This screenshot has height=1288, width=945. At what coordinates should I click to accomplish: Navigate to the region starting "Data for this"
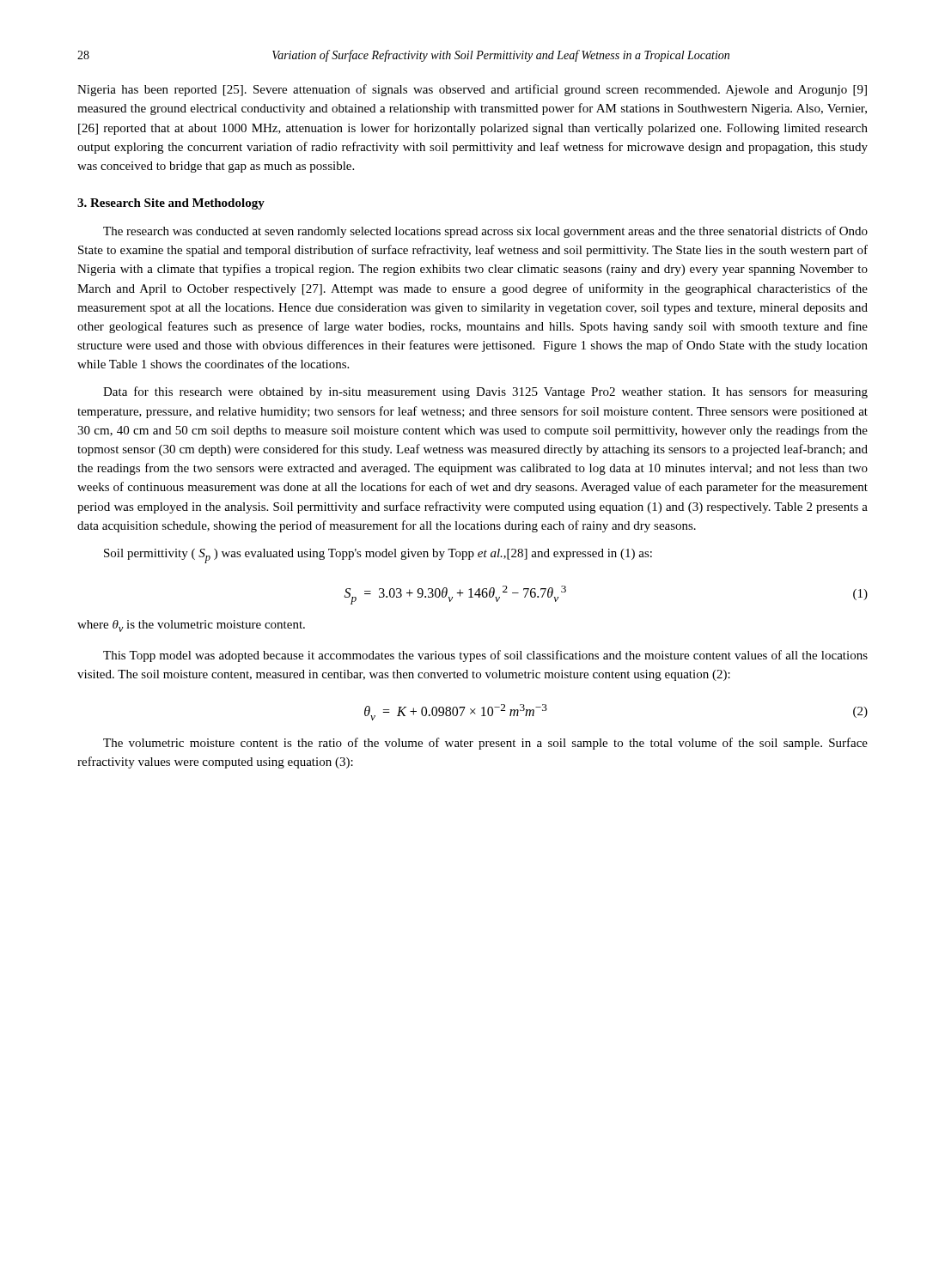pyautogui.click(x=472, y=459)
